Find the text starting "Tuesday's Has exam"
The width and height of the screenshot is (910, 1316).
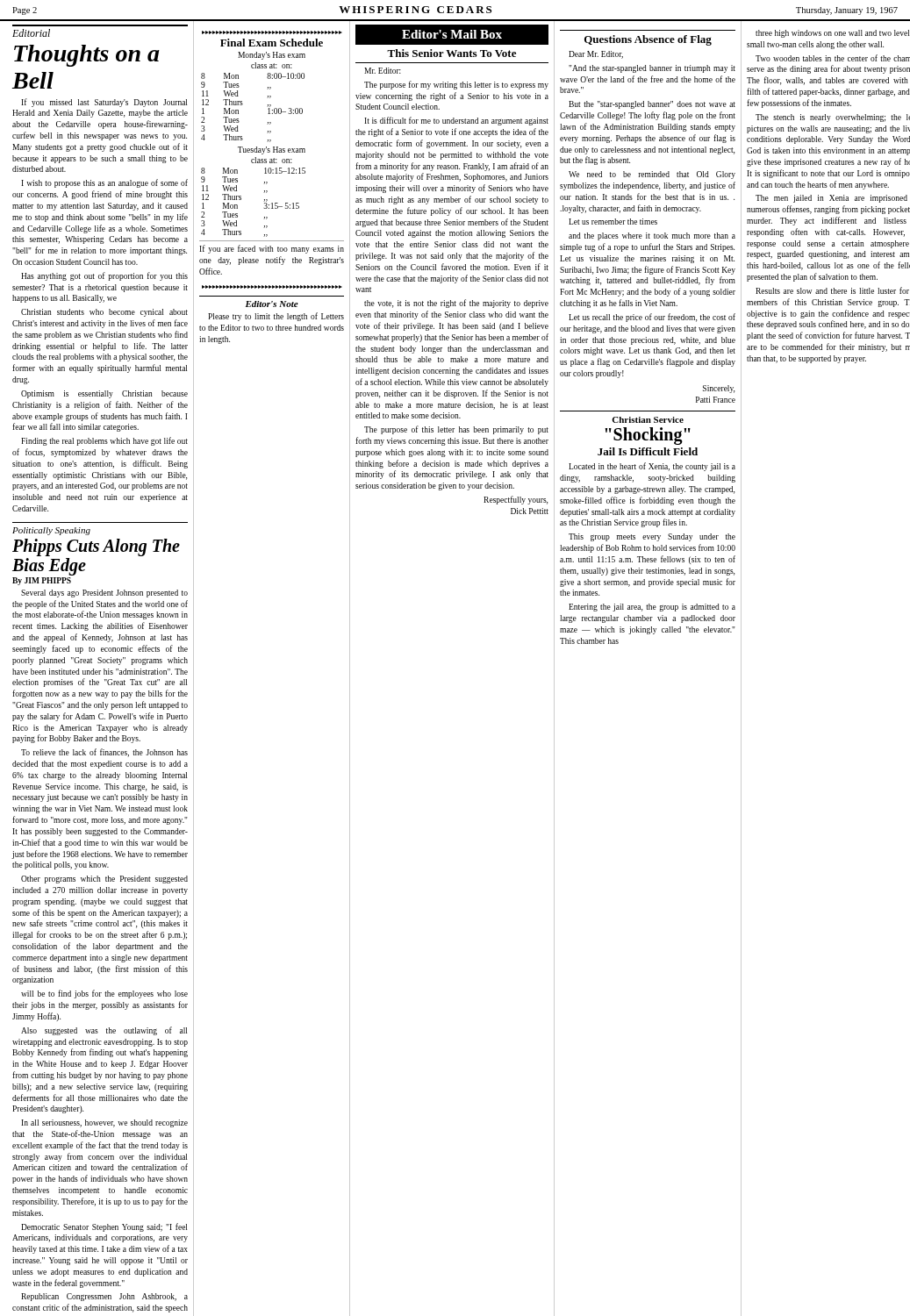tap(272, 150)
